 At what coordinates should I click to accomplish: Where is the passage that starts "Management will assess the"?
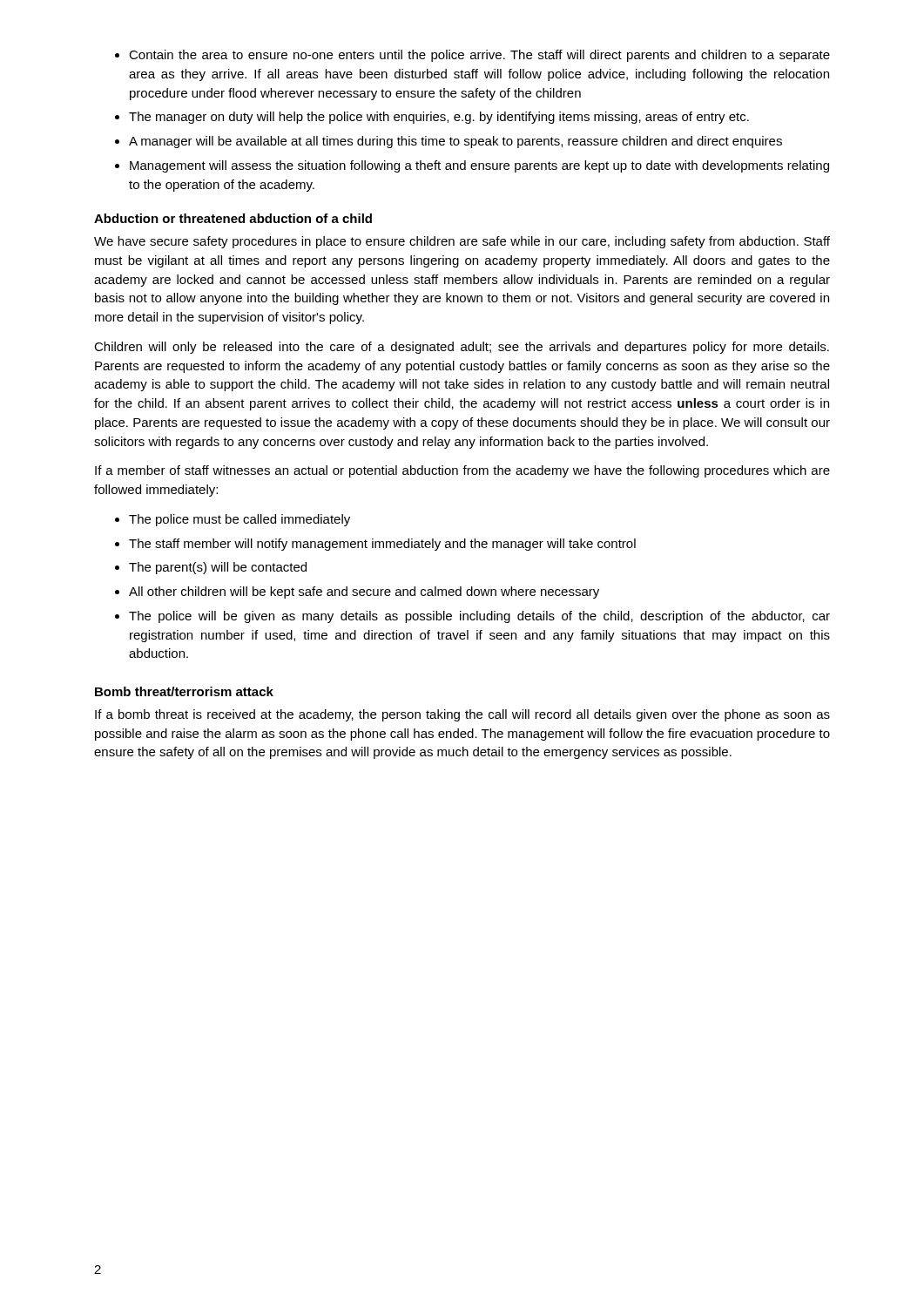coord(479,175)
